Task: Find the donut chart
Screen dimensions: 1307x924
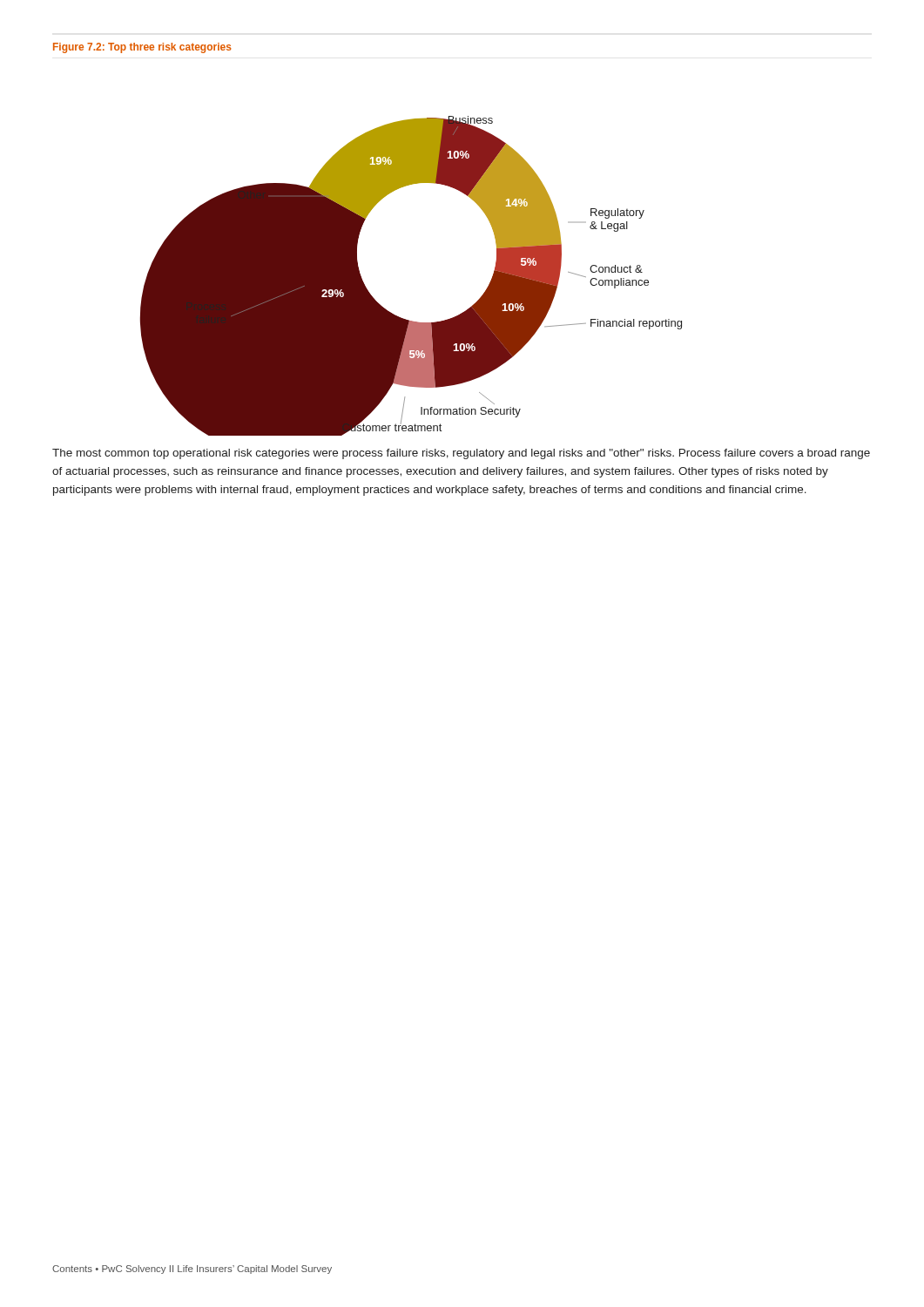Action: click(462, 253)
